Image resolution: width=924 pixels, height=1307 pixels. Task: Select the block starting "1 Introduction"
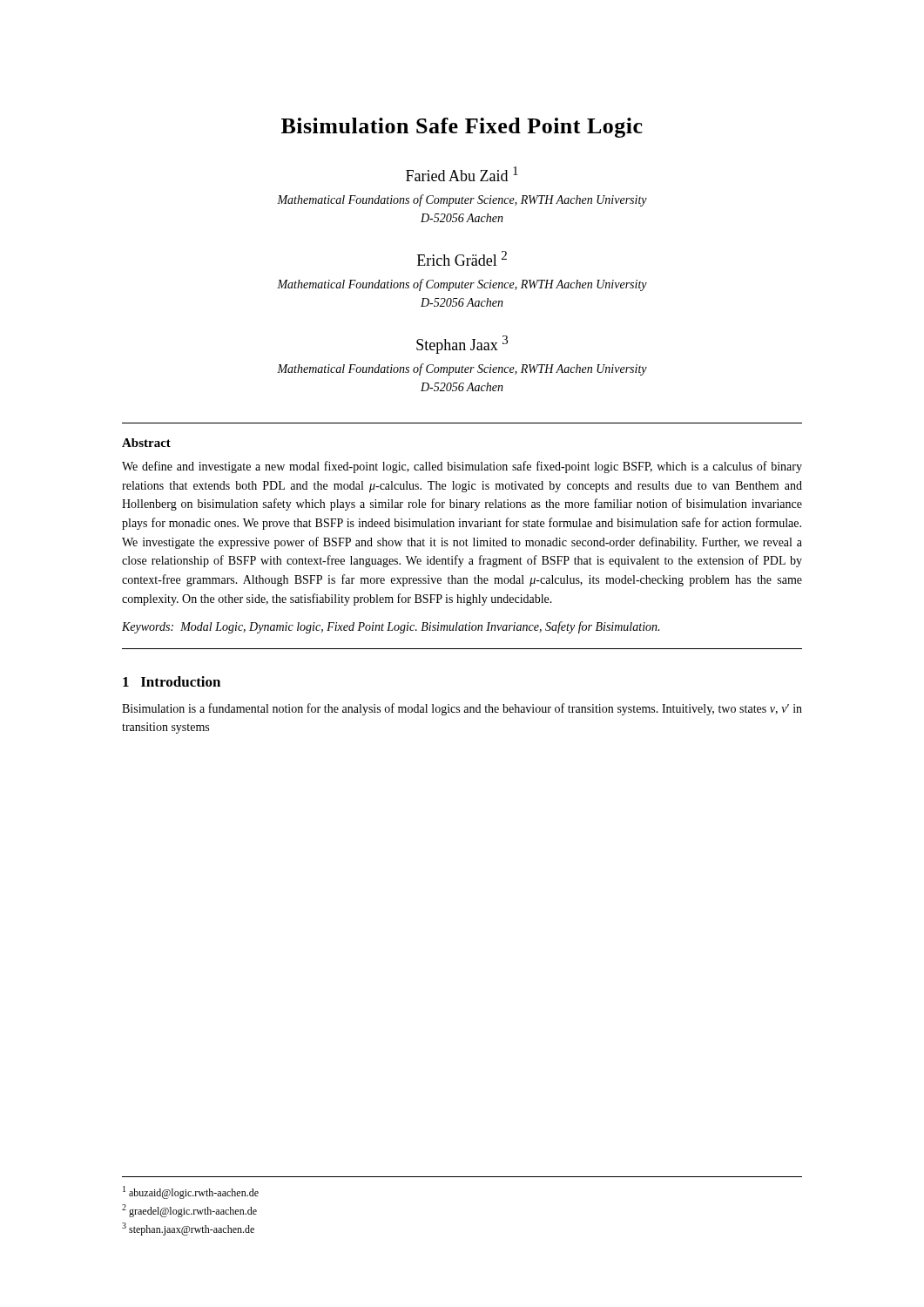coord(172,681)
